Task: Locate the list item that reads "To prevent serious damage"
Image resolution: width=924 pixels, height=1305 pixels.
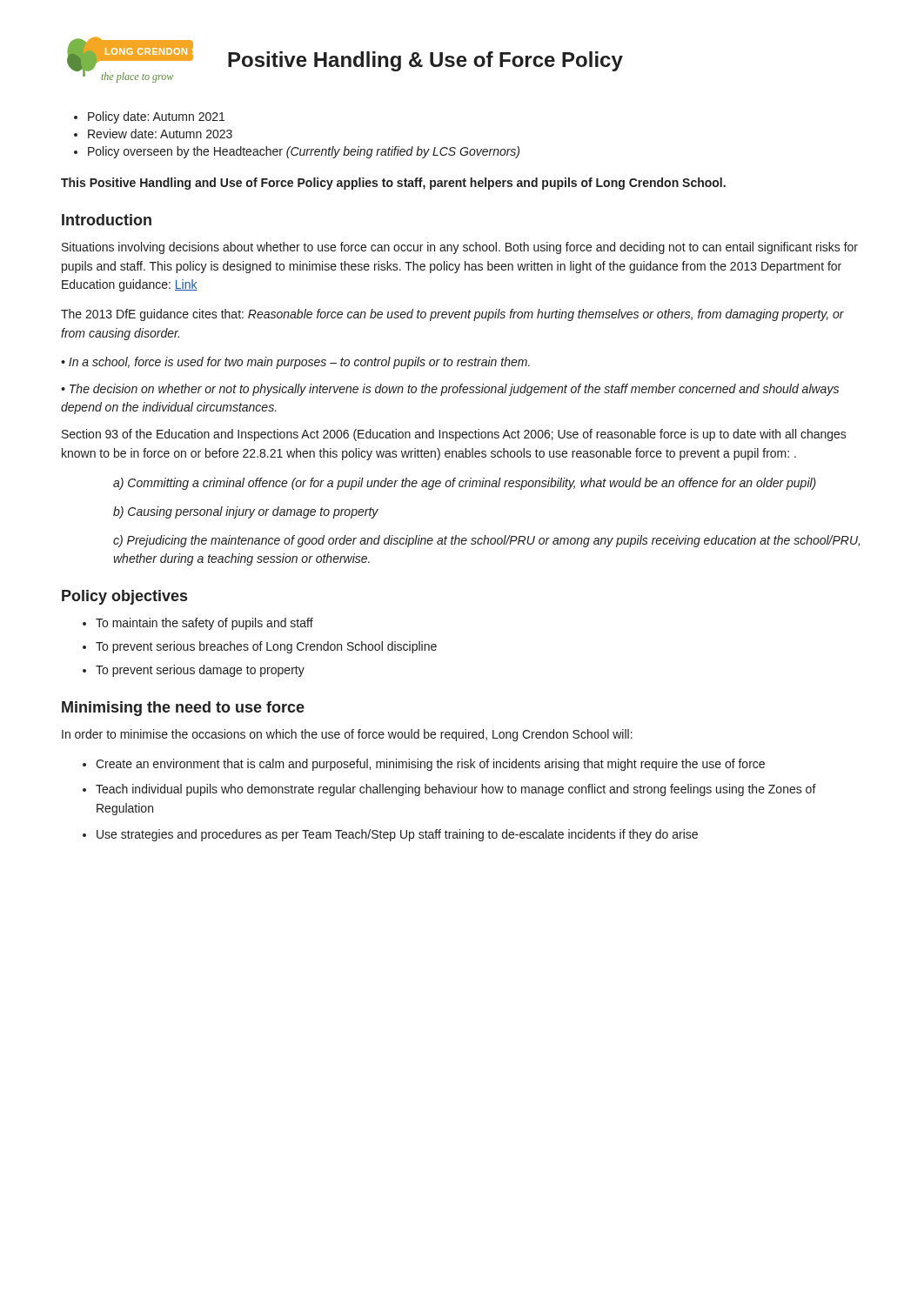Action: click(200, 670)
